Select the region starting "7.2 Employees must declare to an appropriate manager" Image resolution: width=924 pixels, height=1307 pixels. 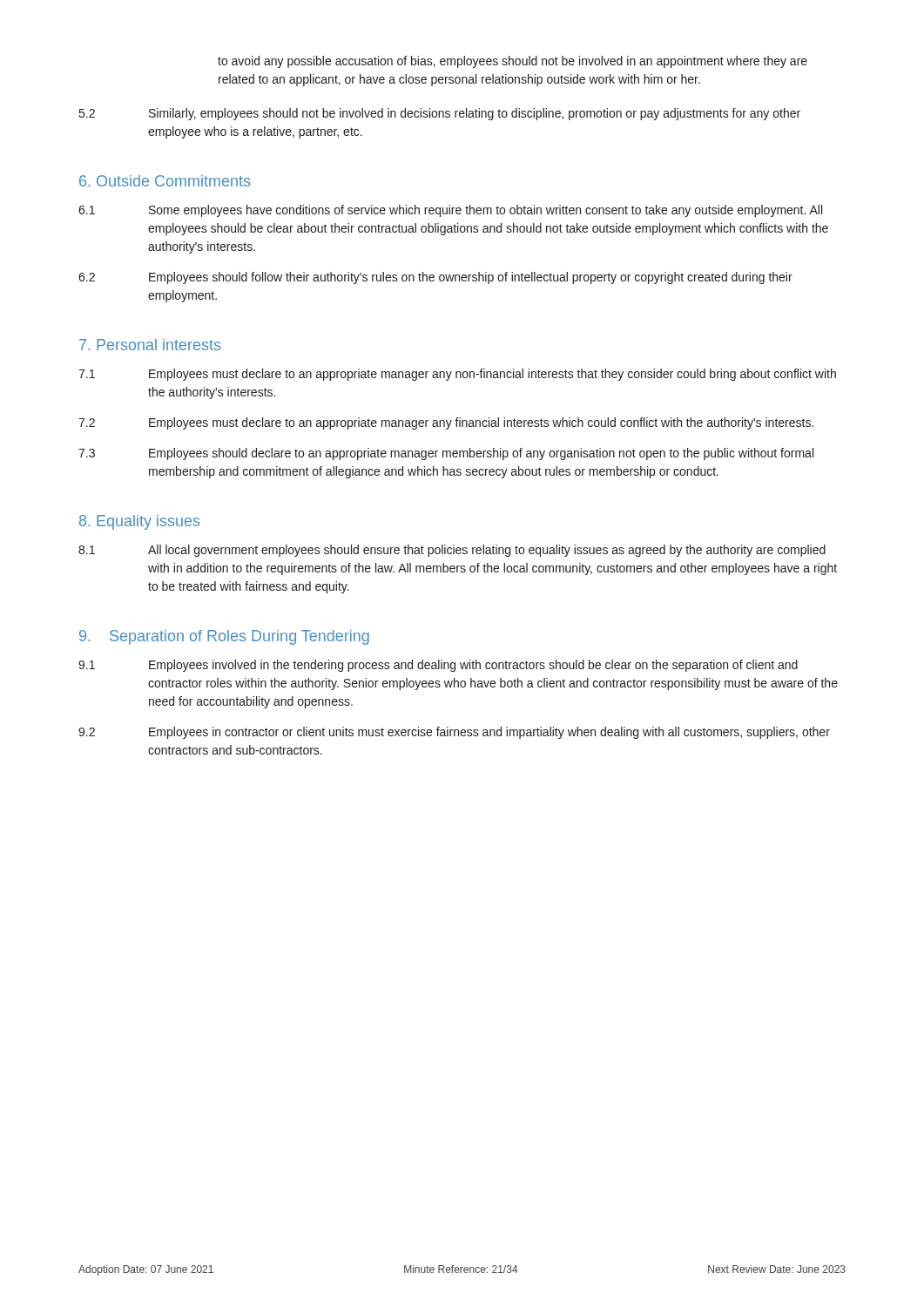(462, 423)
